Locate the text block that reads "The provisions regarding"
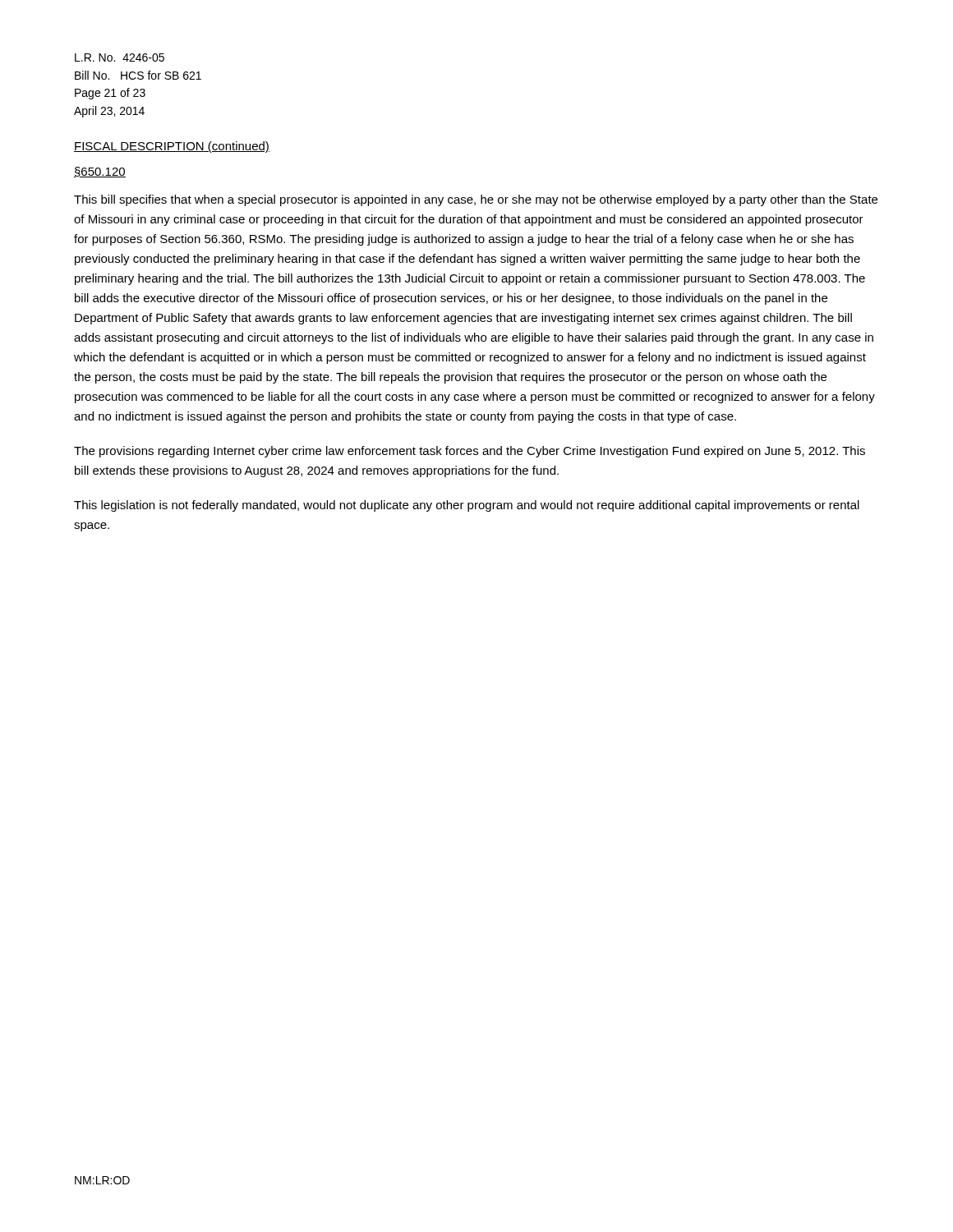This screenshot has width=953, height=1232. point(470,460)
